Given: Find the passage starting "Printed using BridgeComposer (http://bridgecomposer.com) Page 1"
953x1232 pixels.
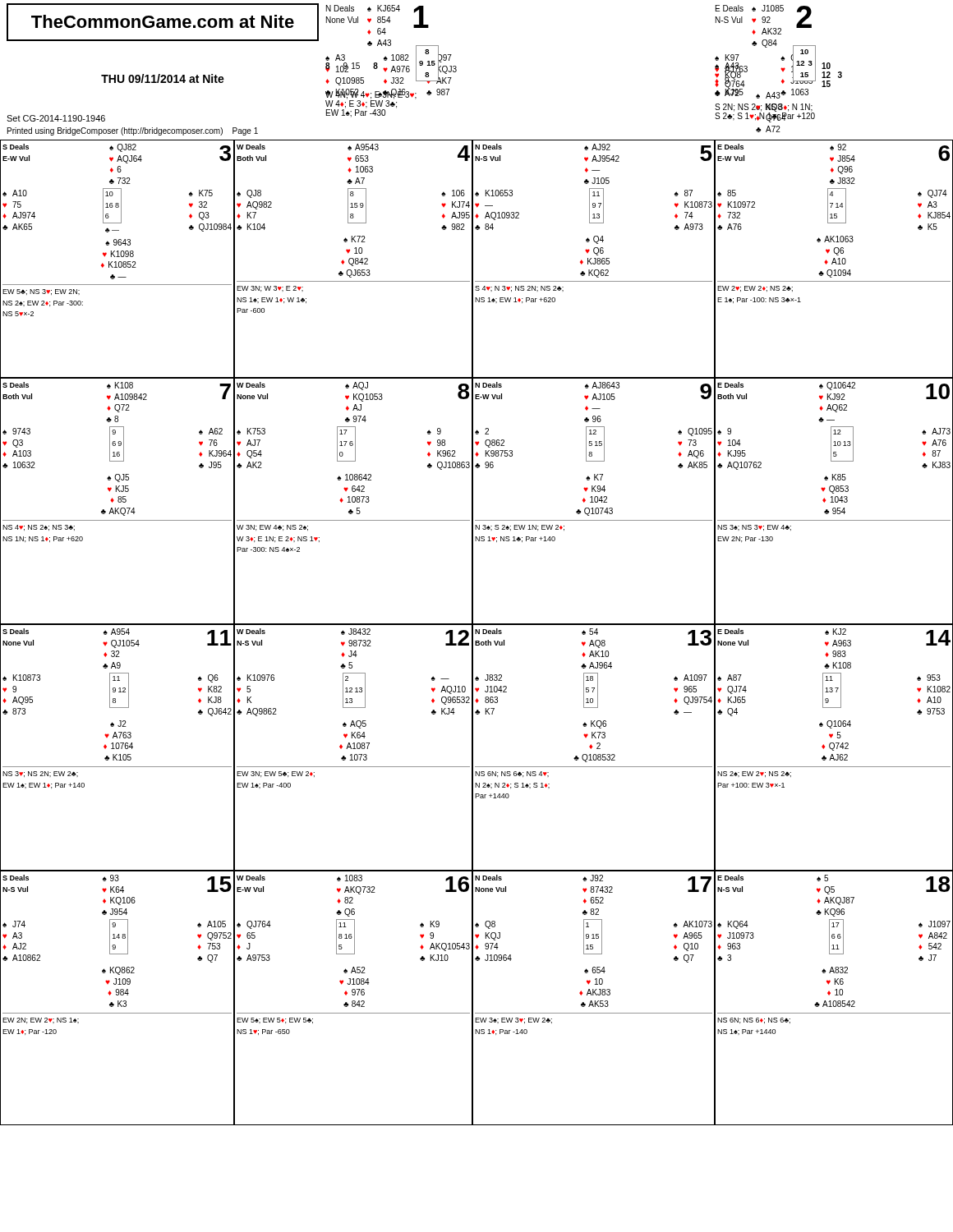Looking at the screenshot, I should pos(132,131).
